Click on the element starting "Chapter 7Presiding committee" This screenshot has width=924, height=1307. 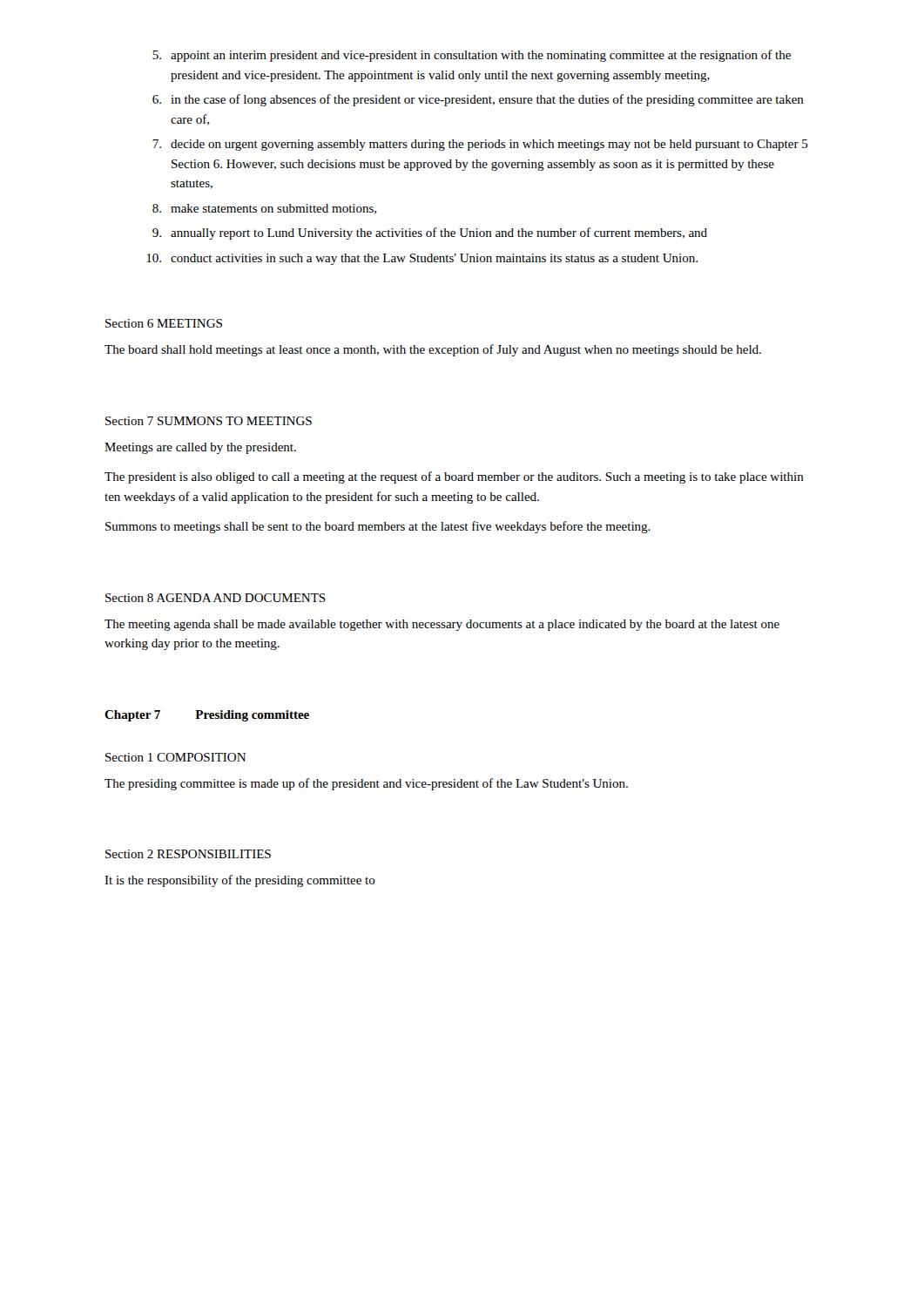point(207,714)
